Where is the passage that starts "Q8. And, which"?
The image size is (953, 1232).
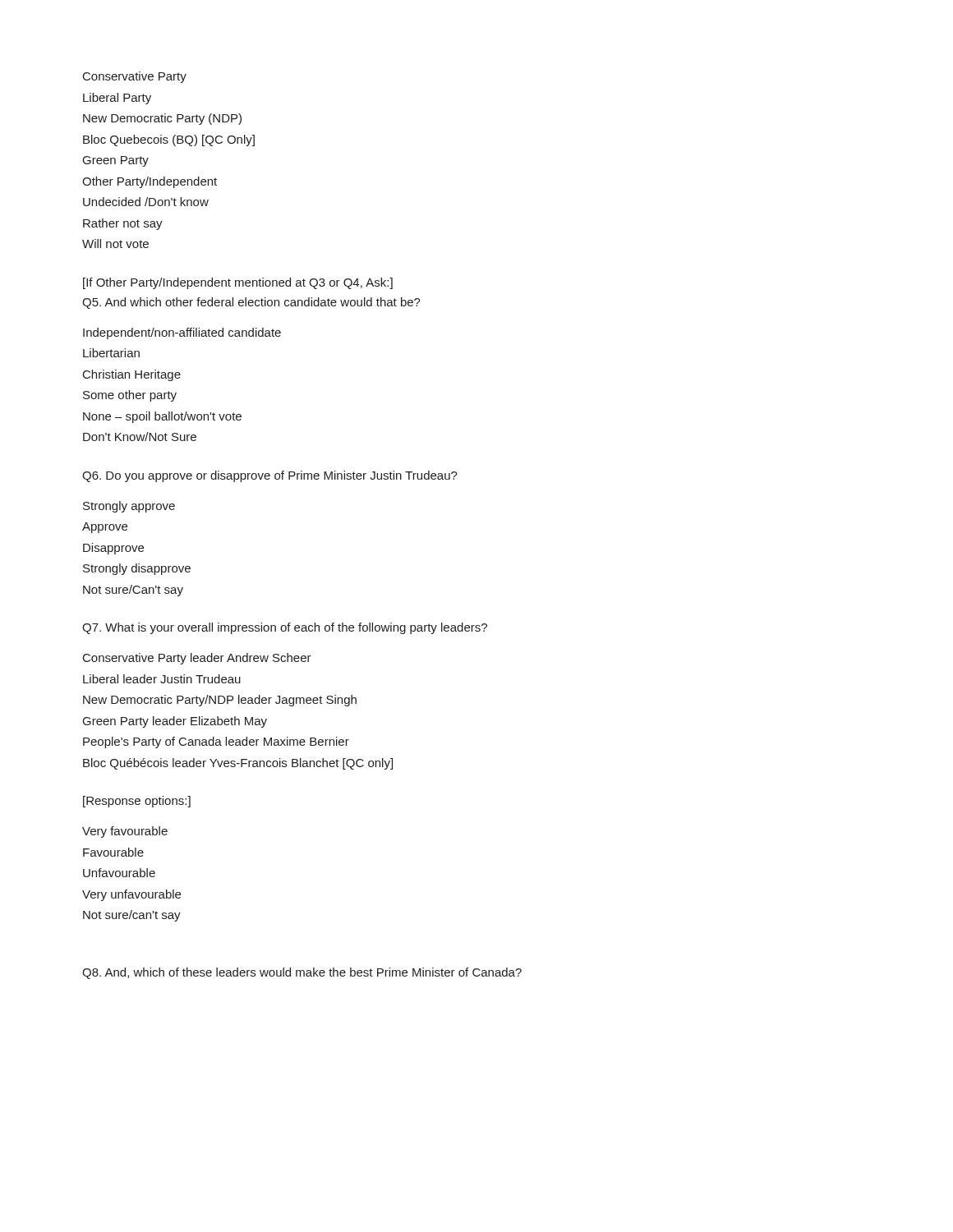pyautogui.click(x=302, y=972)
